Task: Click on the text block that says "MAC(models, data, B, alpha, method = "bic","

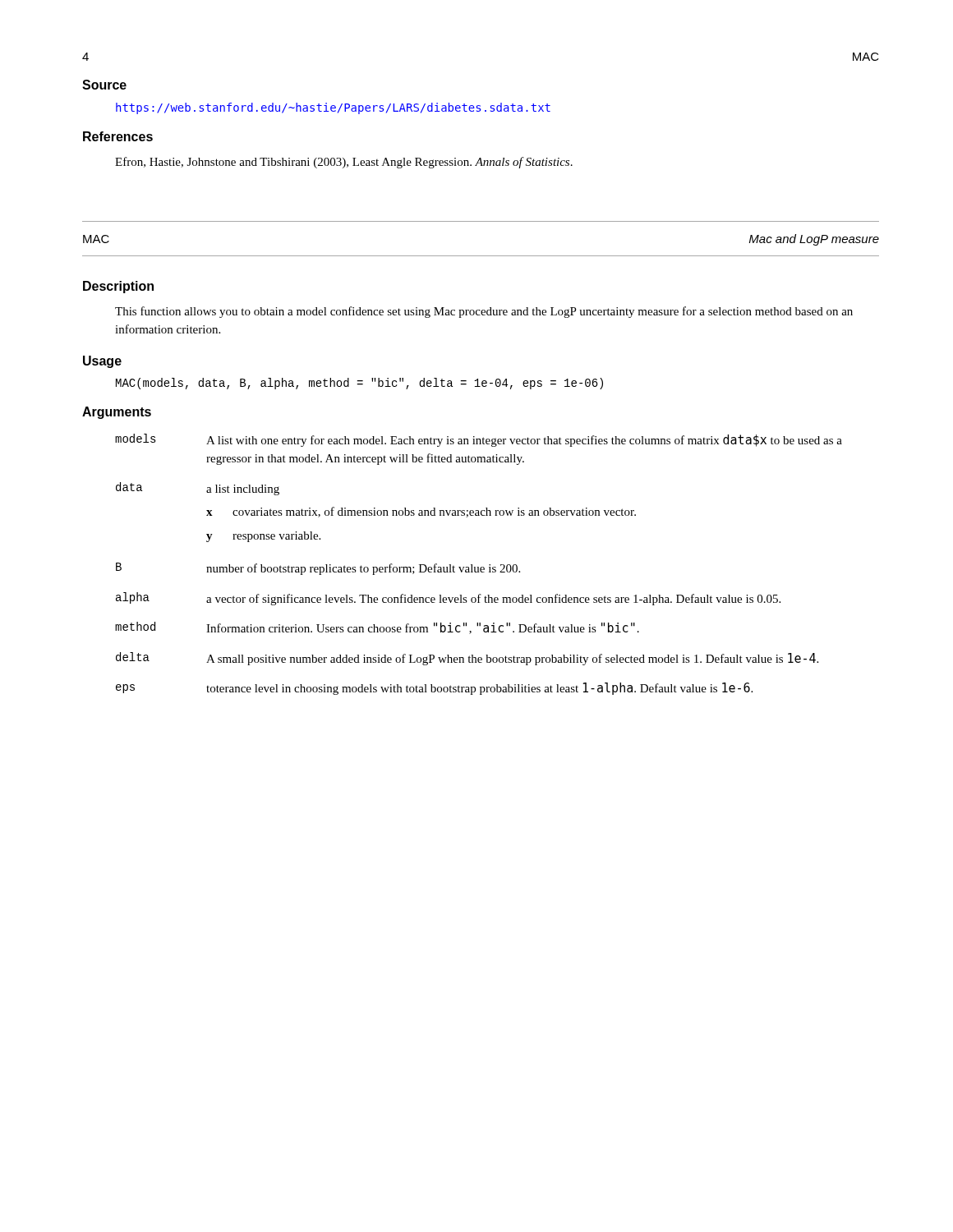Action: [x=360, y=383]
